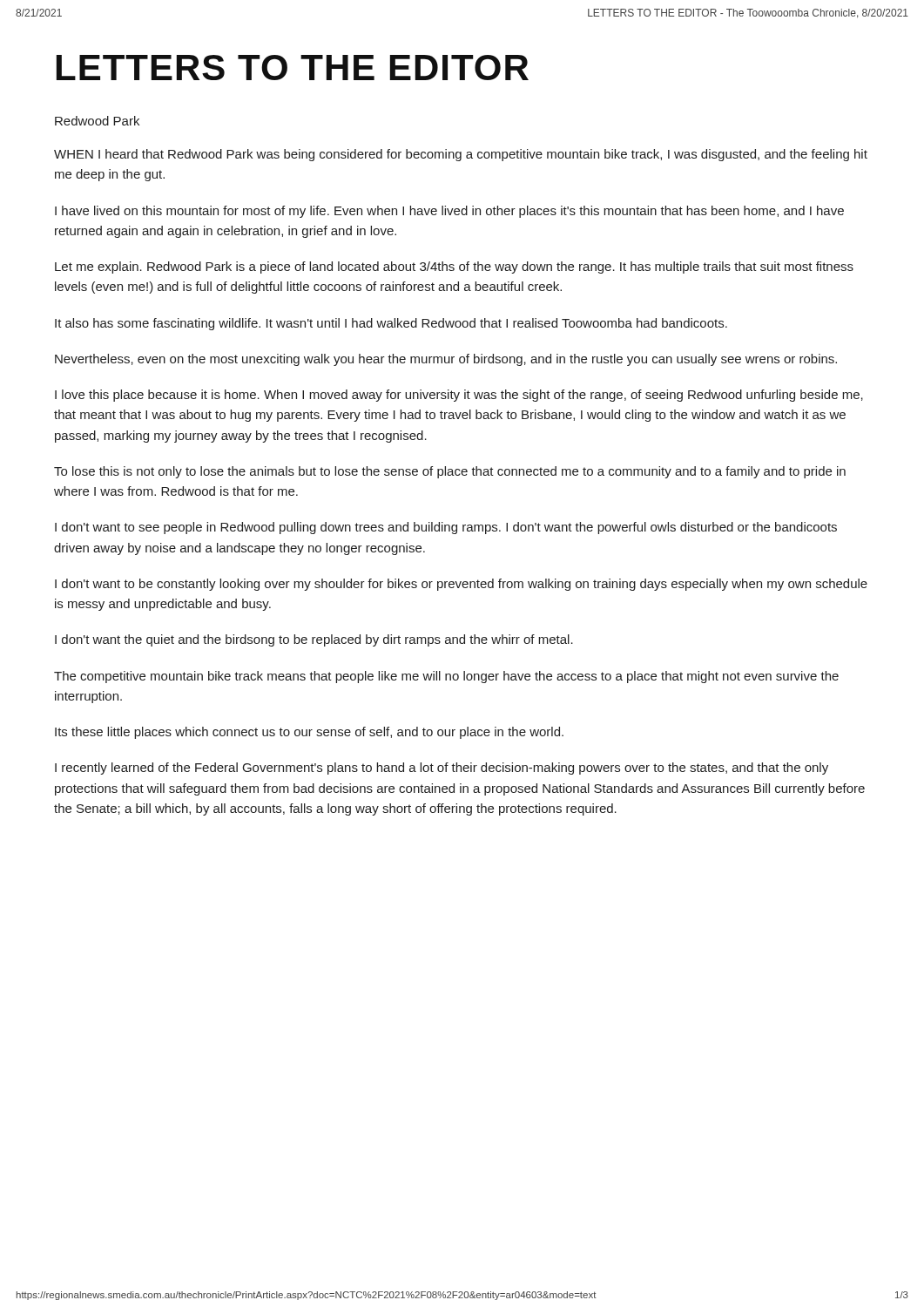Select the text block that says "I don't want to see people in"

pos(462,537)
